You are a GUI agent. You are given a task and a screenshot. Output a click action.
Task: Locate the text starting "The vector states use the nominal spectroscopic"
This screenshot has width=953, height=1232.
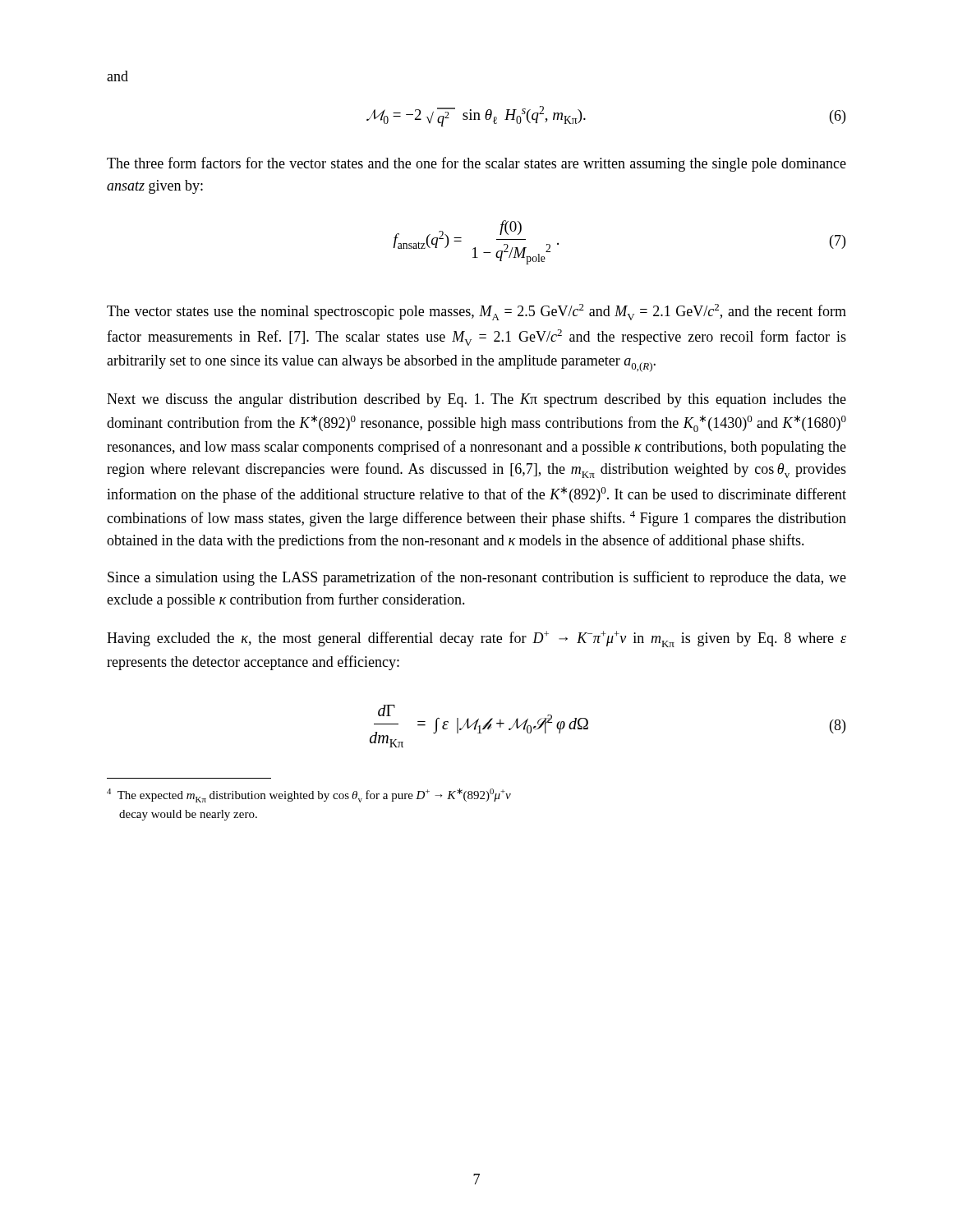point(476,336)
